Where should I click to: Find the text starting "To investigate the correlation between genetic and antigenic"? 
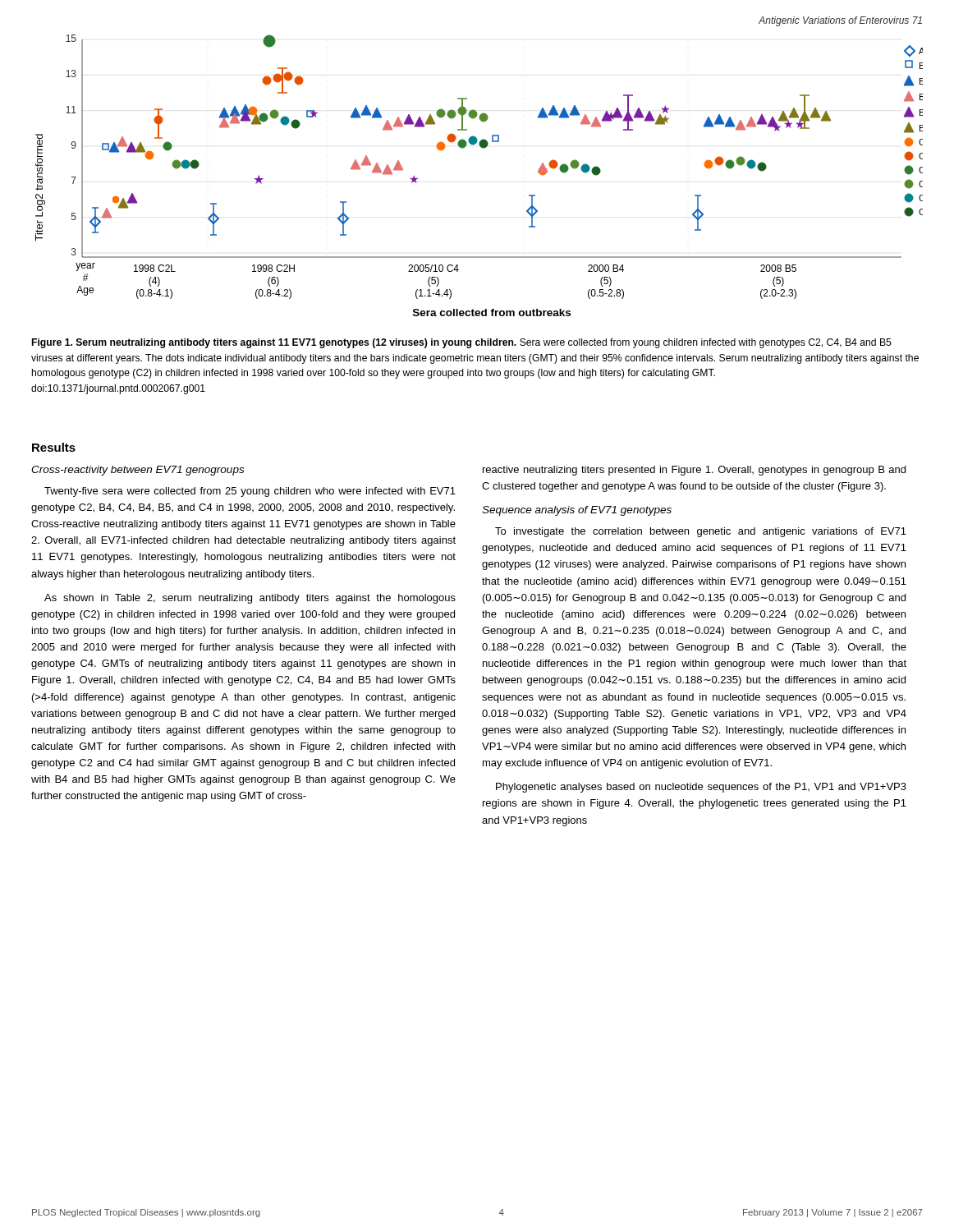pyautogui.click(x=694, y=647)
